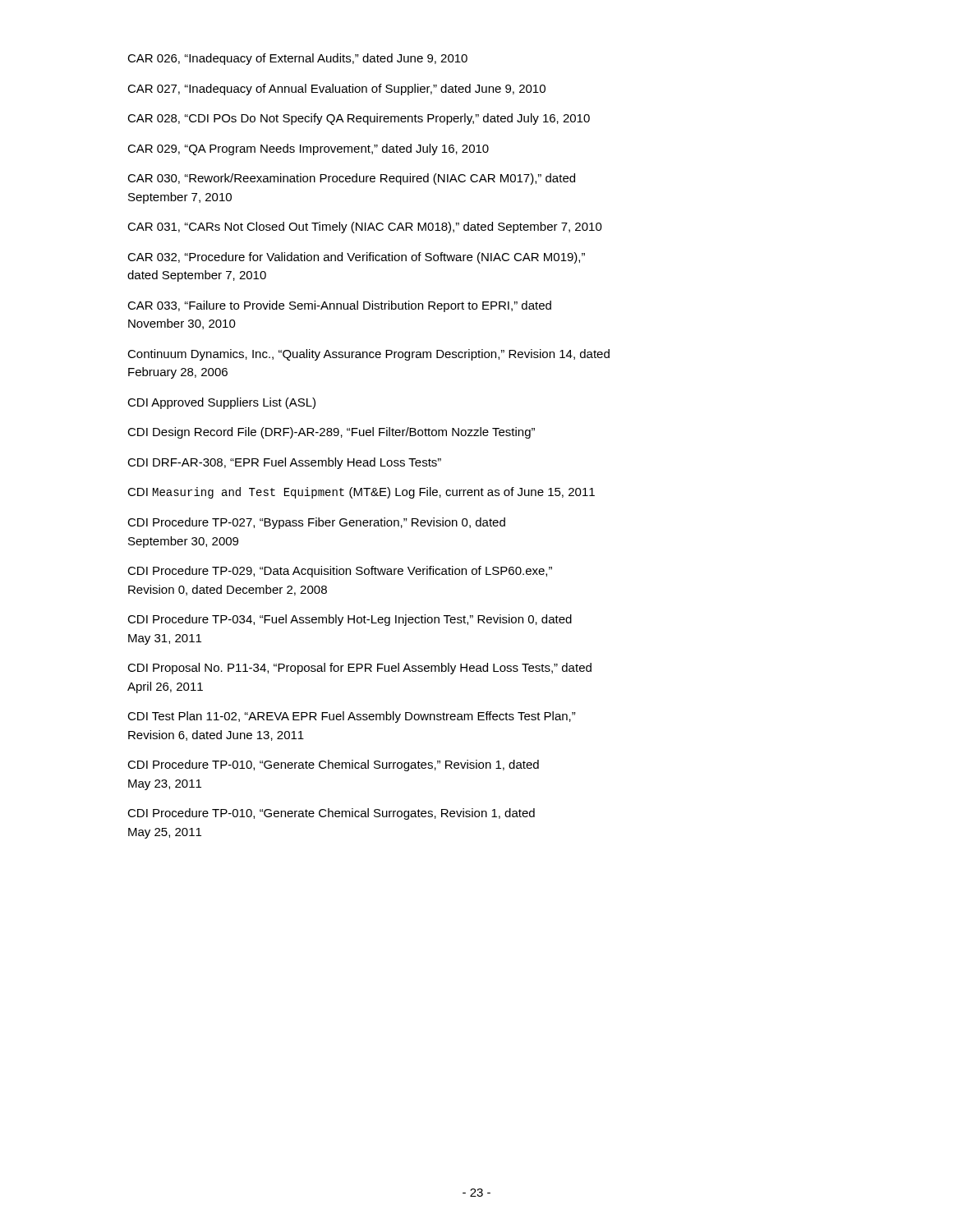Point to the block beginning "CDI DRF-AR-308, “EPR Fuel Assembly Head Loss"
The width and height of the screenshot is (953, 1232).
(284, 462)
